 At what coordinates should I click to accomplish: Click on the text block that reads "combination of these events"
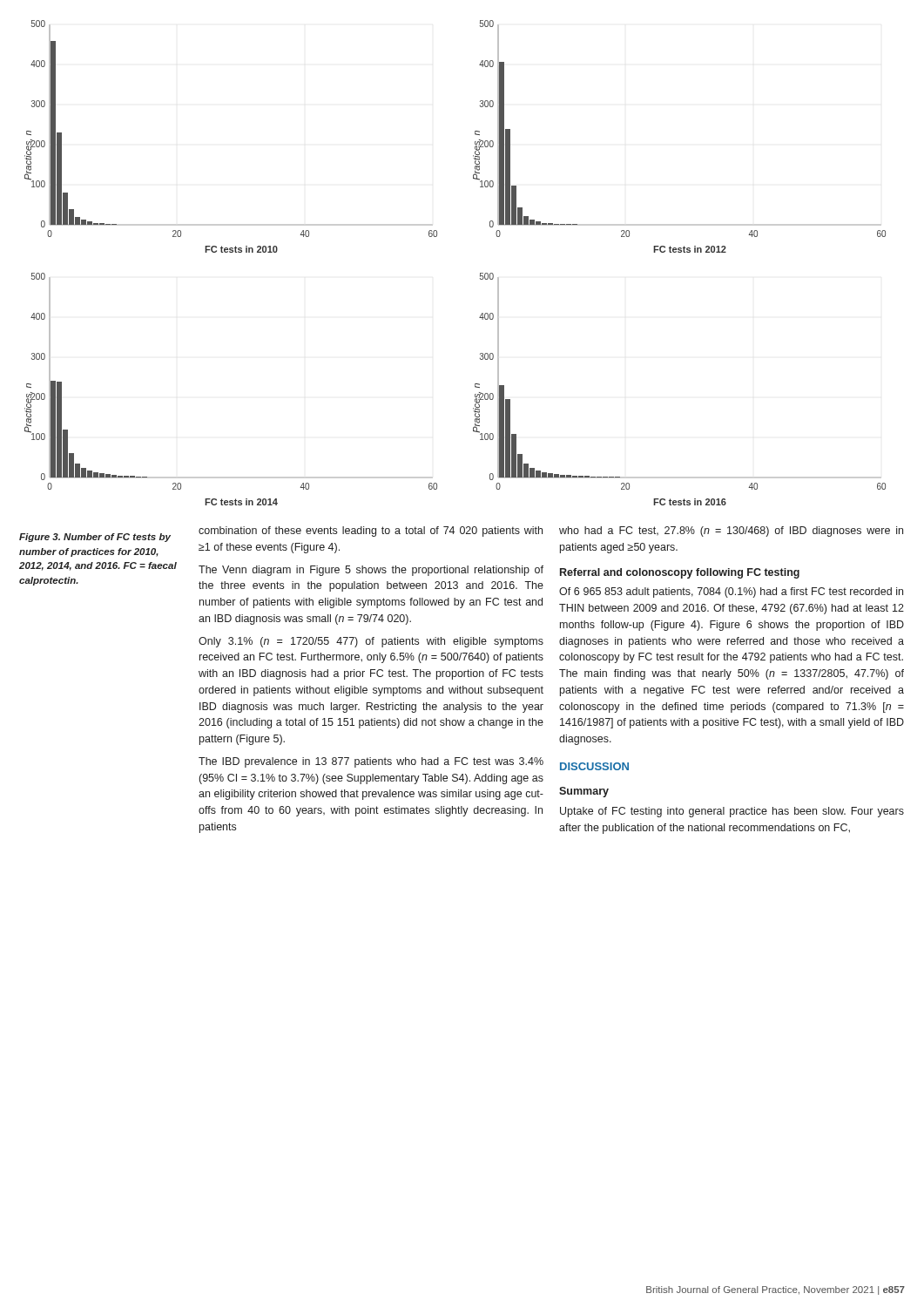(371, 679)
